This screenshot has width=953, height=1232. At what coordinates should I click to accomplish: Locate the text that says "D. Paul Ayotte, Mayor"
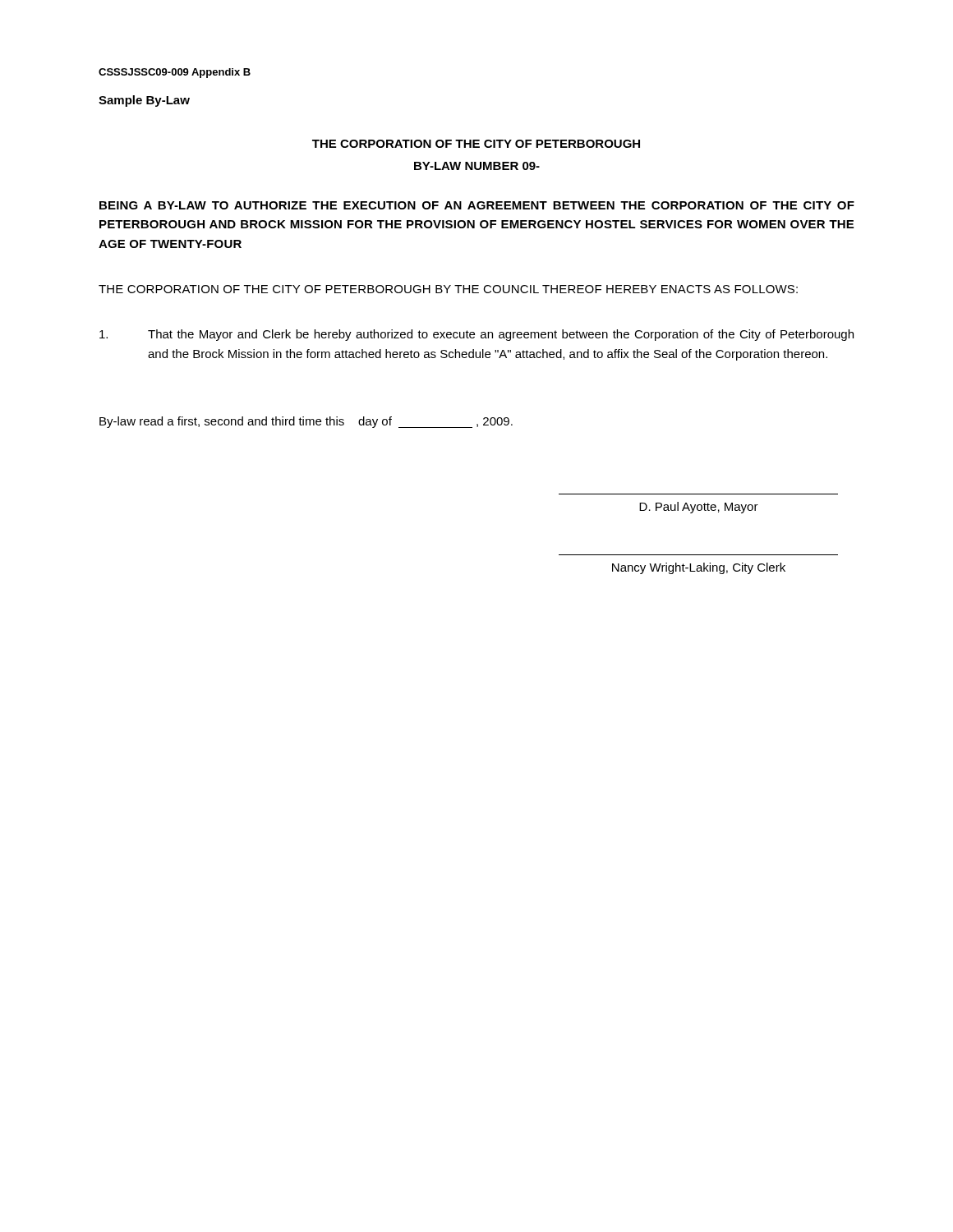(698, 504)
